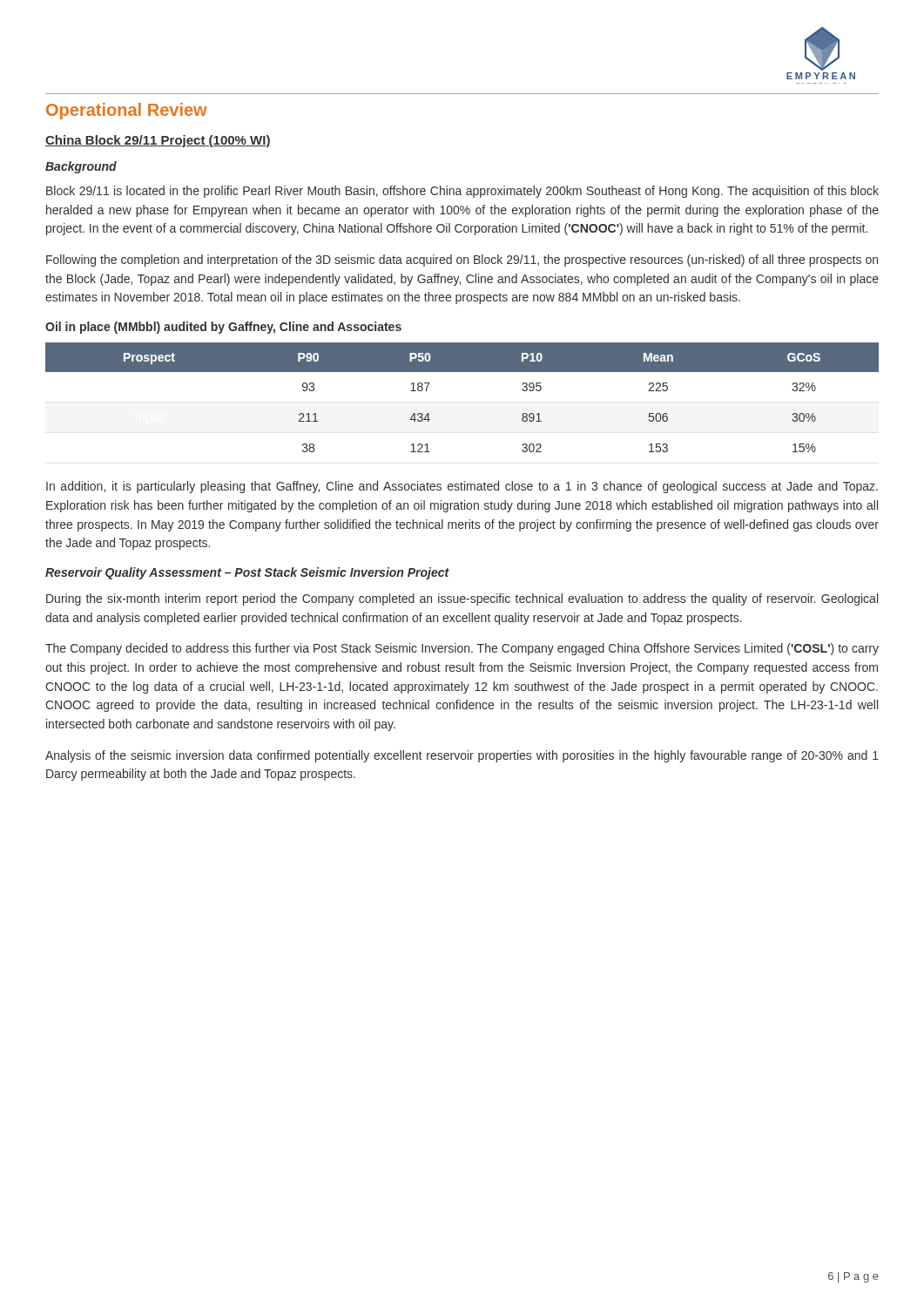This screenshot has height=1307, width=924.
Task: Click on the text starting "Operational Review"
Action: (x=126, y=110)
